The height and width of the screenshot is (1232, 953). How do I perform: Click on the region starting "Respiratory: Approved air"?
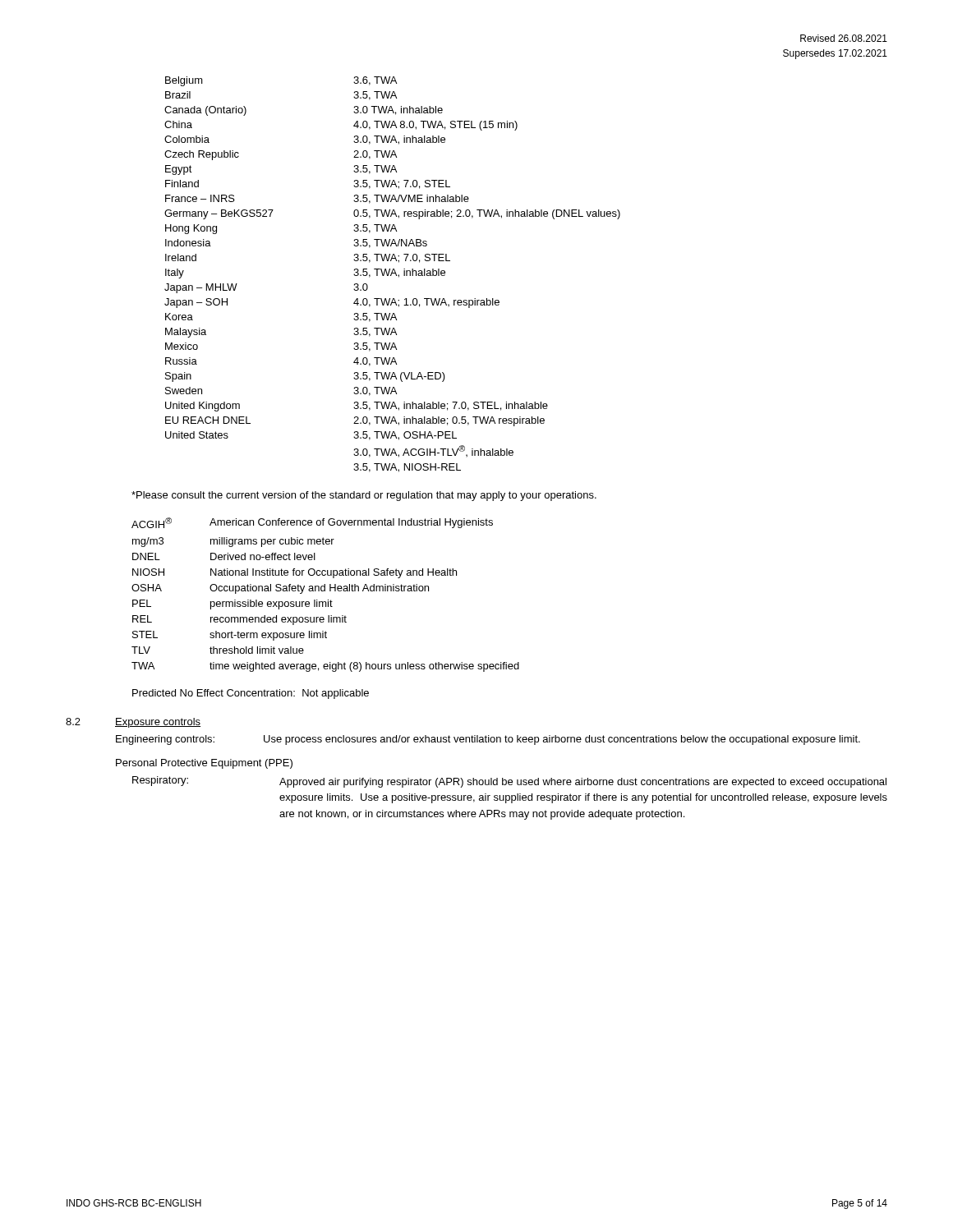[x=501, y=797]
